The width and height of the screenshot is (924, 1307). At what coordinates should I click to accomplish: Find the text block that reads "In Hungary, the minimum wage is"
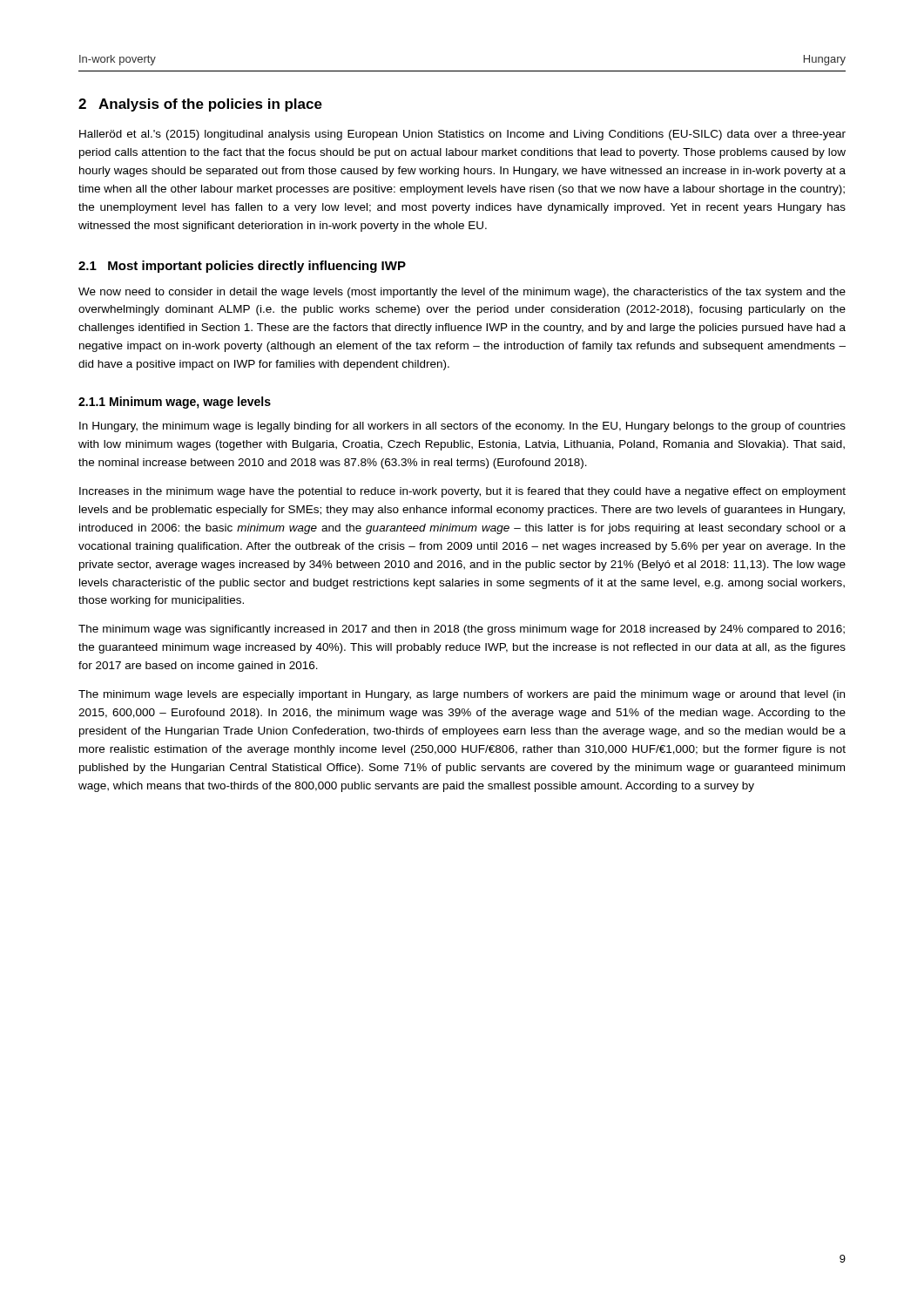[x=462, y=444]
